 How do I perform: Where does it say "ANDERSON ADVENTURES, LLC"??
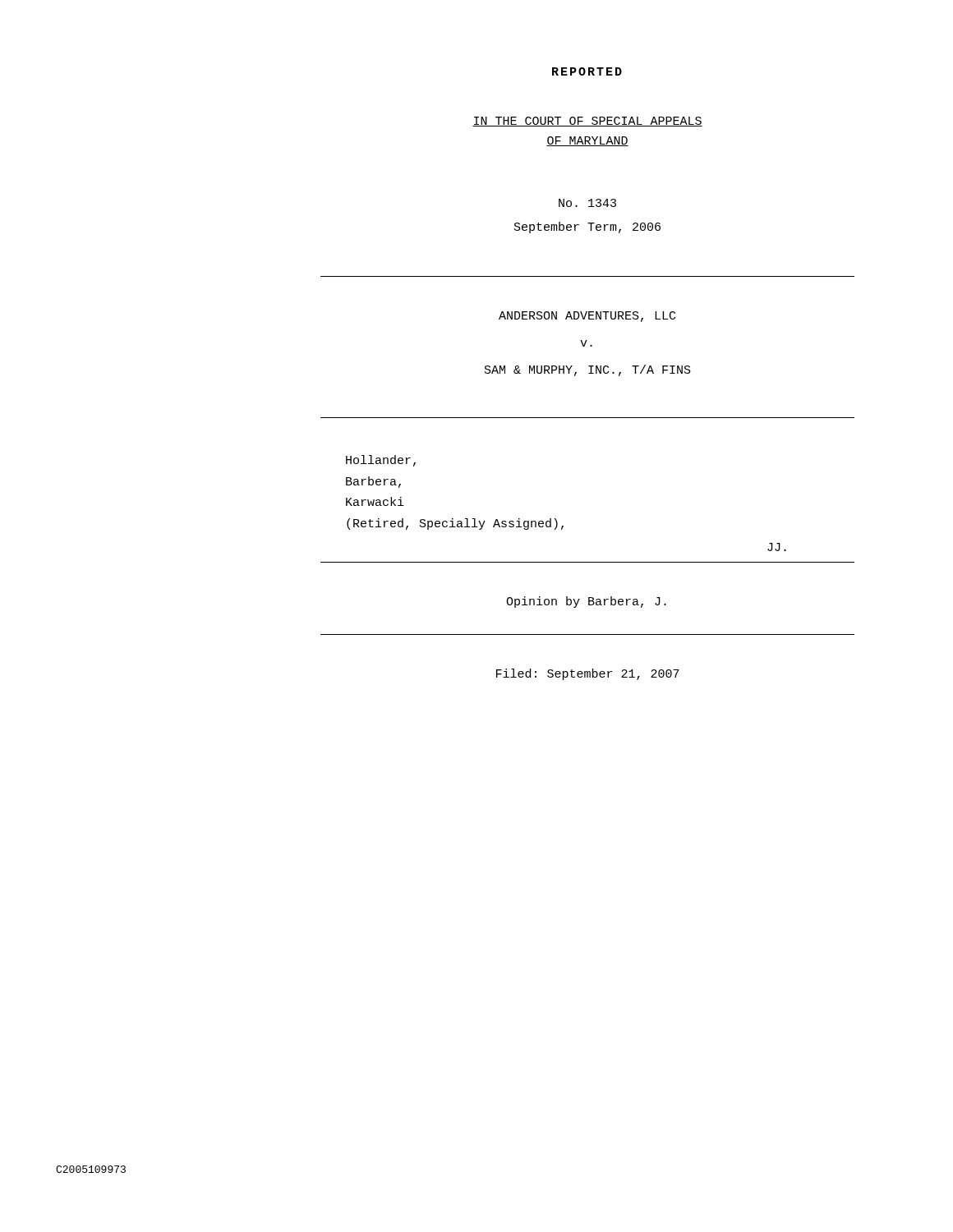[587, 317]
